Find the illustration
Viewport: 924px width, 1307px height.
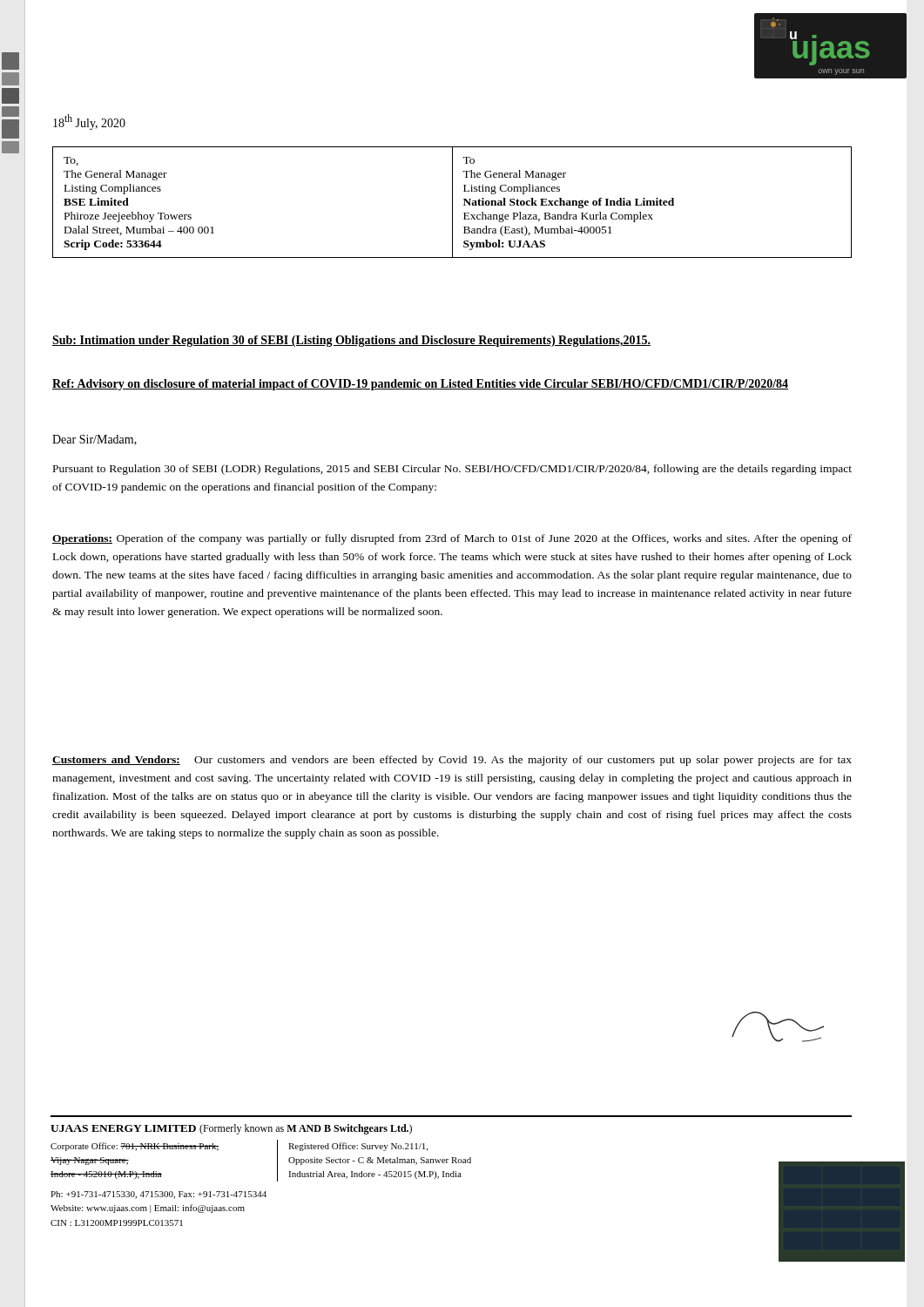767,1024
